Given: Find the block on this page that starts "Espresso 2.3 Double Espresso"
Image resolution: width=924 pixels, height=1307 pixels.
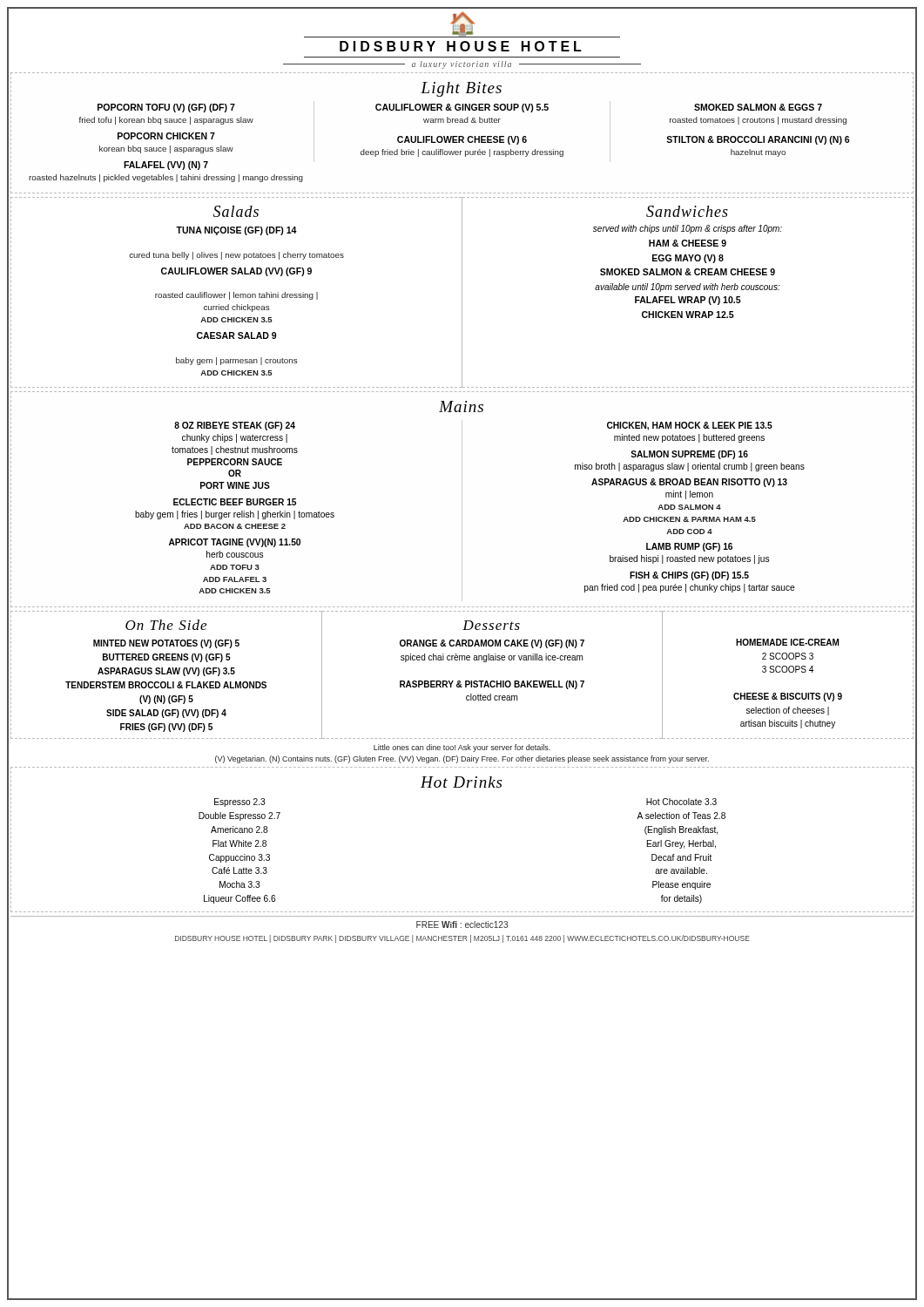Looking at the screenshot, I should [239, 851].
